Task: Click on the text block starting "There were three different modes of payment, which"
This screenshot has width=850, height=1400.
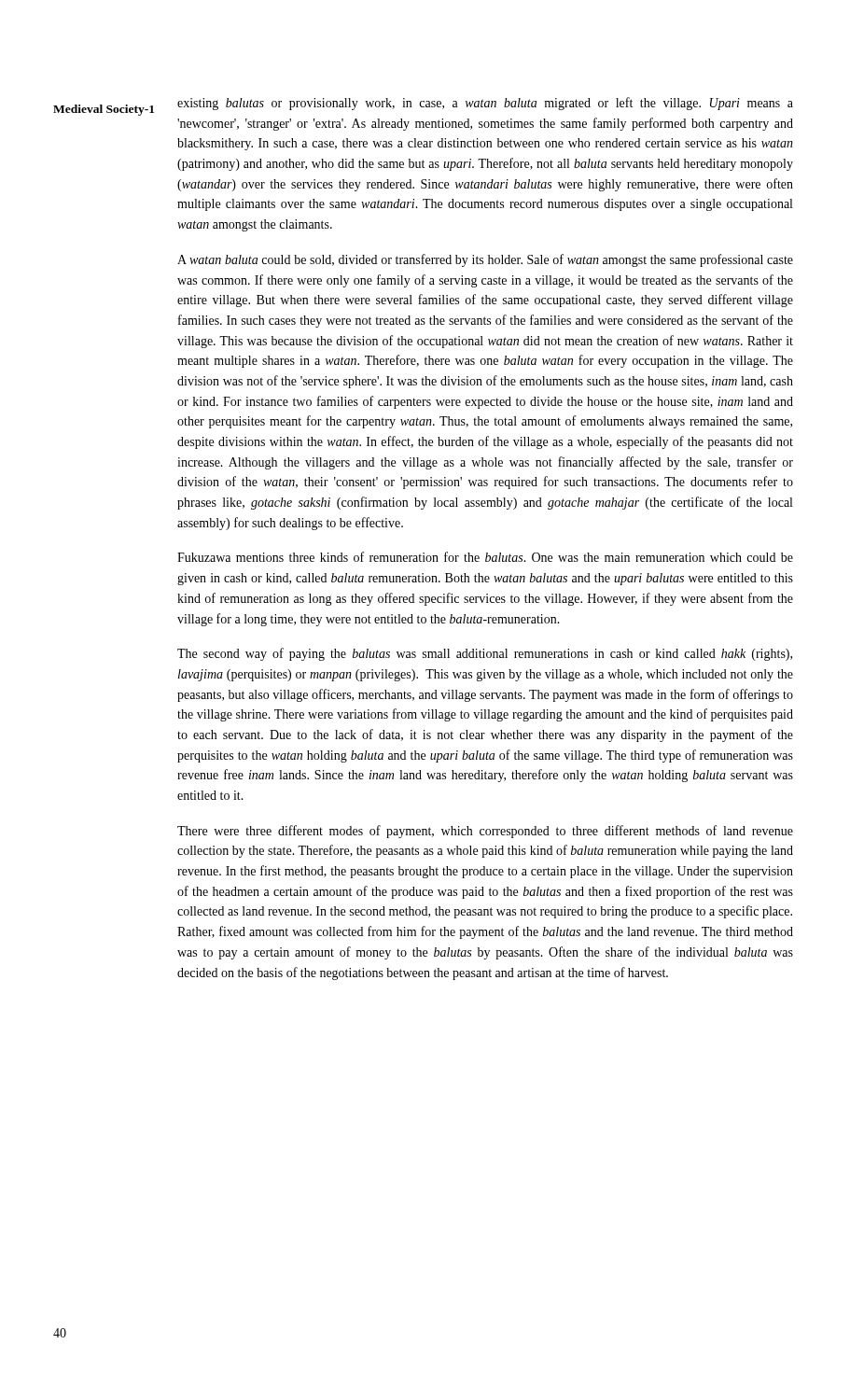Action: pos(485,902)
